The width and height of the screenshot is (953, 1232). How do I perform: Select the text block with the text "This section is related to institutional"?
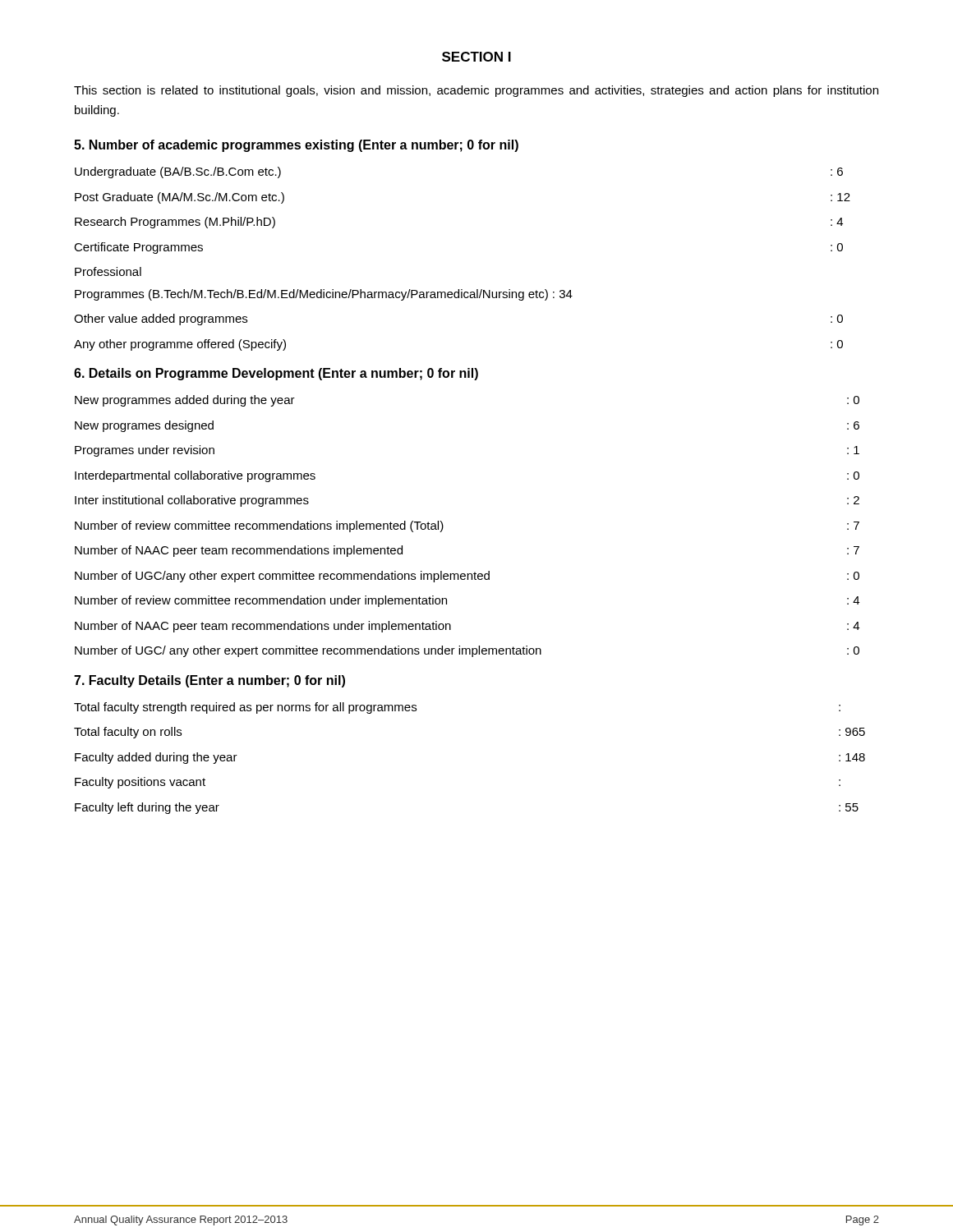(476, 100)
